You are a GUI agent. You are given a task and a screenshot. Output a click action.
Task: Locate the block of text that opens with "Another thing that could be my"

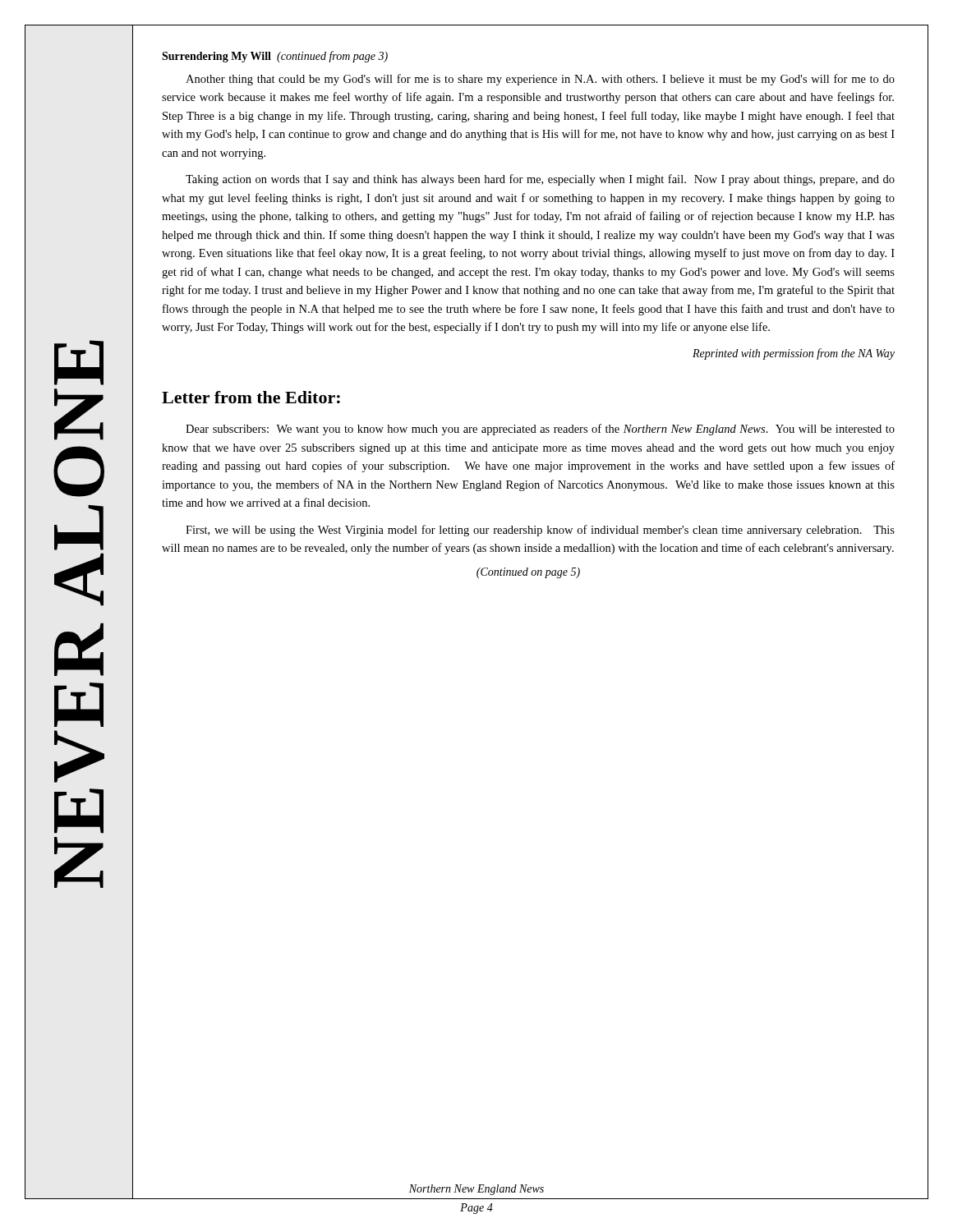528,216
